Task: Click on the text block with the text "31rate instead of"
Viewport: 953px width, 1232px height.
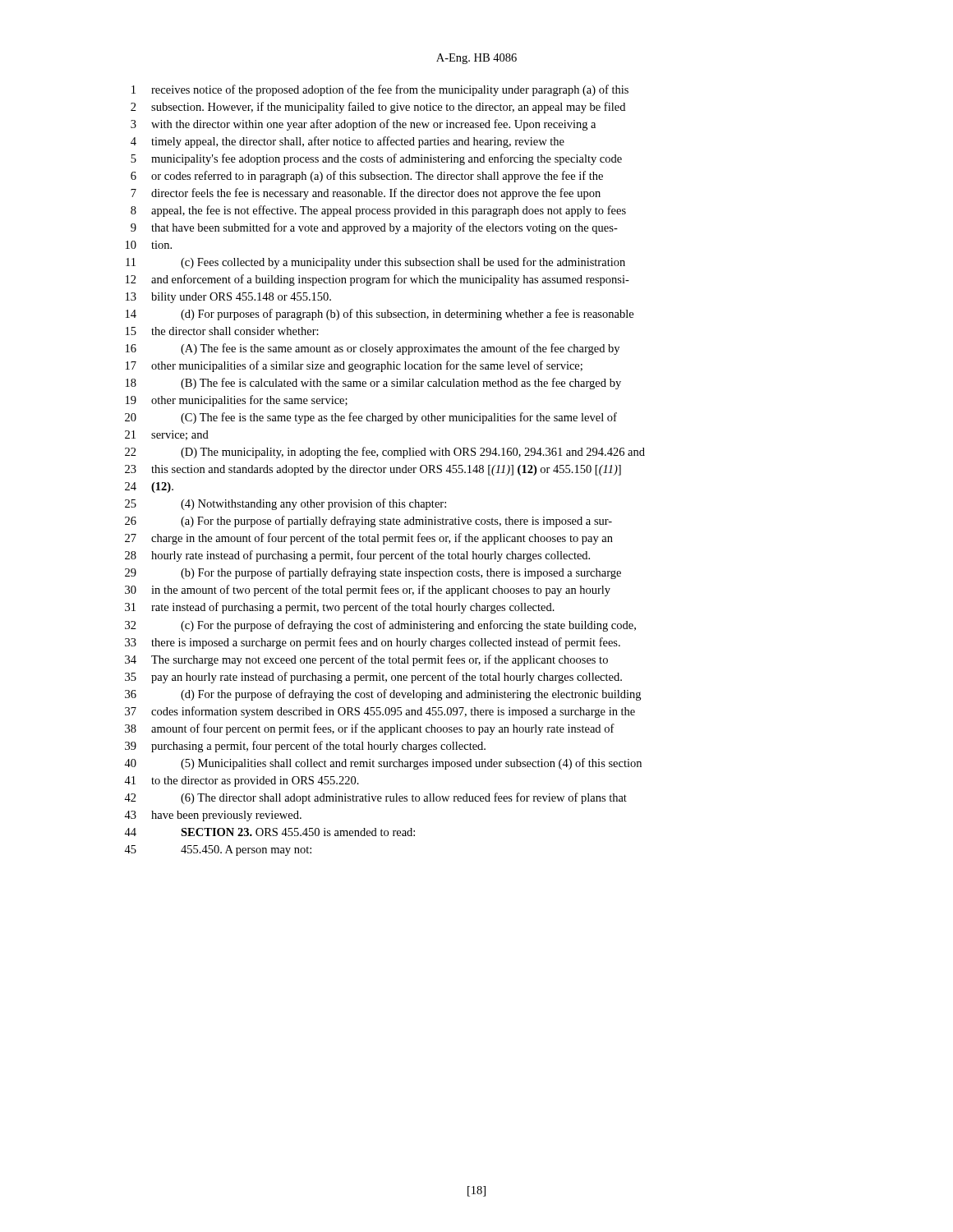Action: [476, 608]
